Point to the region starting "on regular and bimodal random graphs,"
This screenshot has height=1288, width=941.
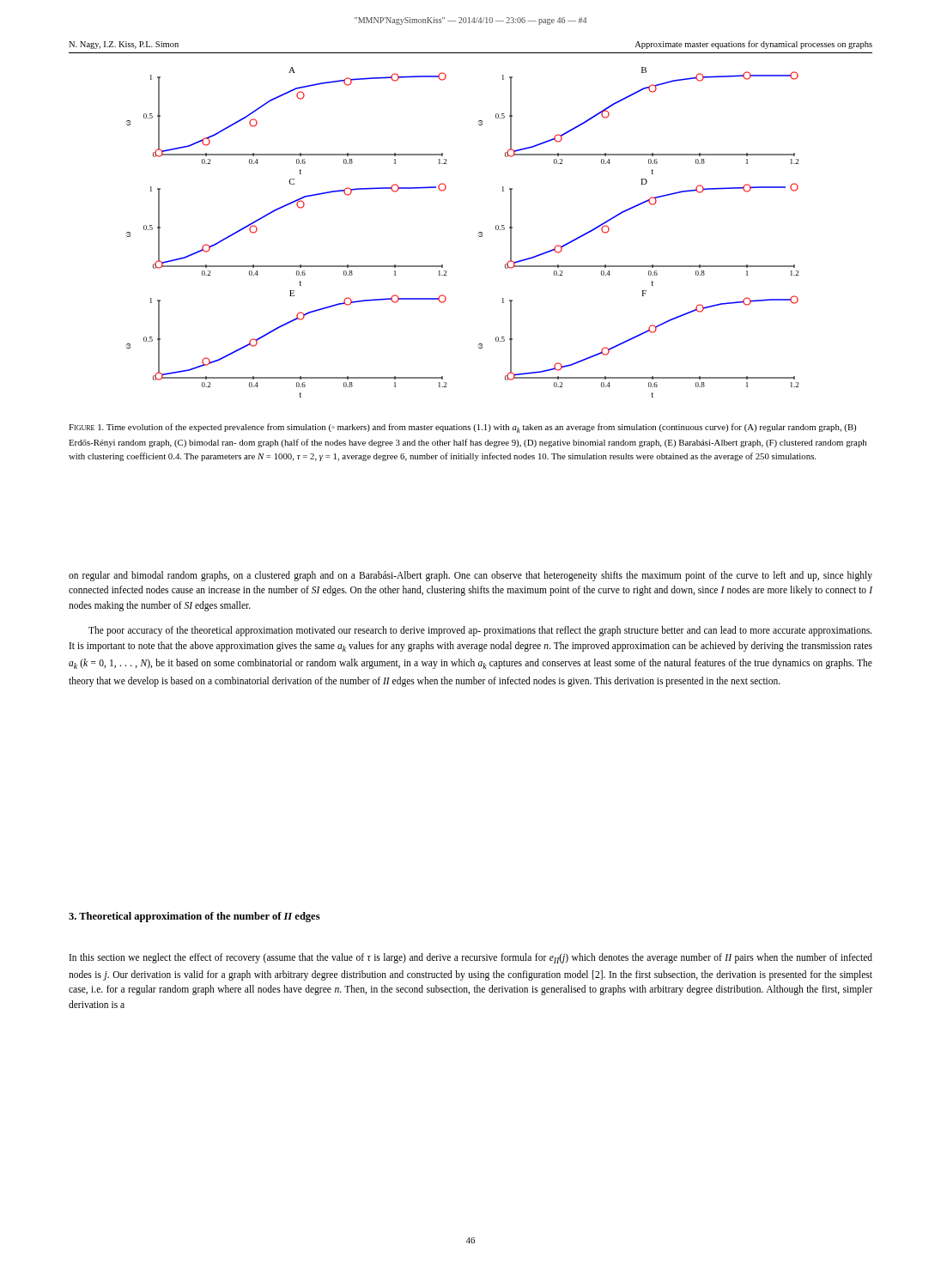click(470, 628)
